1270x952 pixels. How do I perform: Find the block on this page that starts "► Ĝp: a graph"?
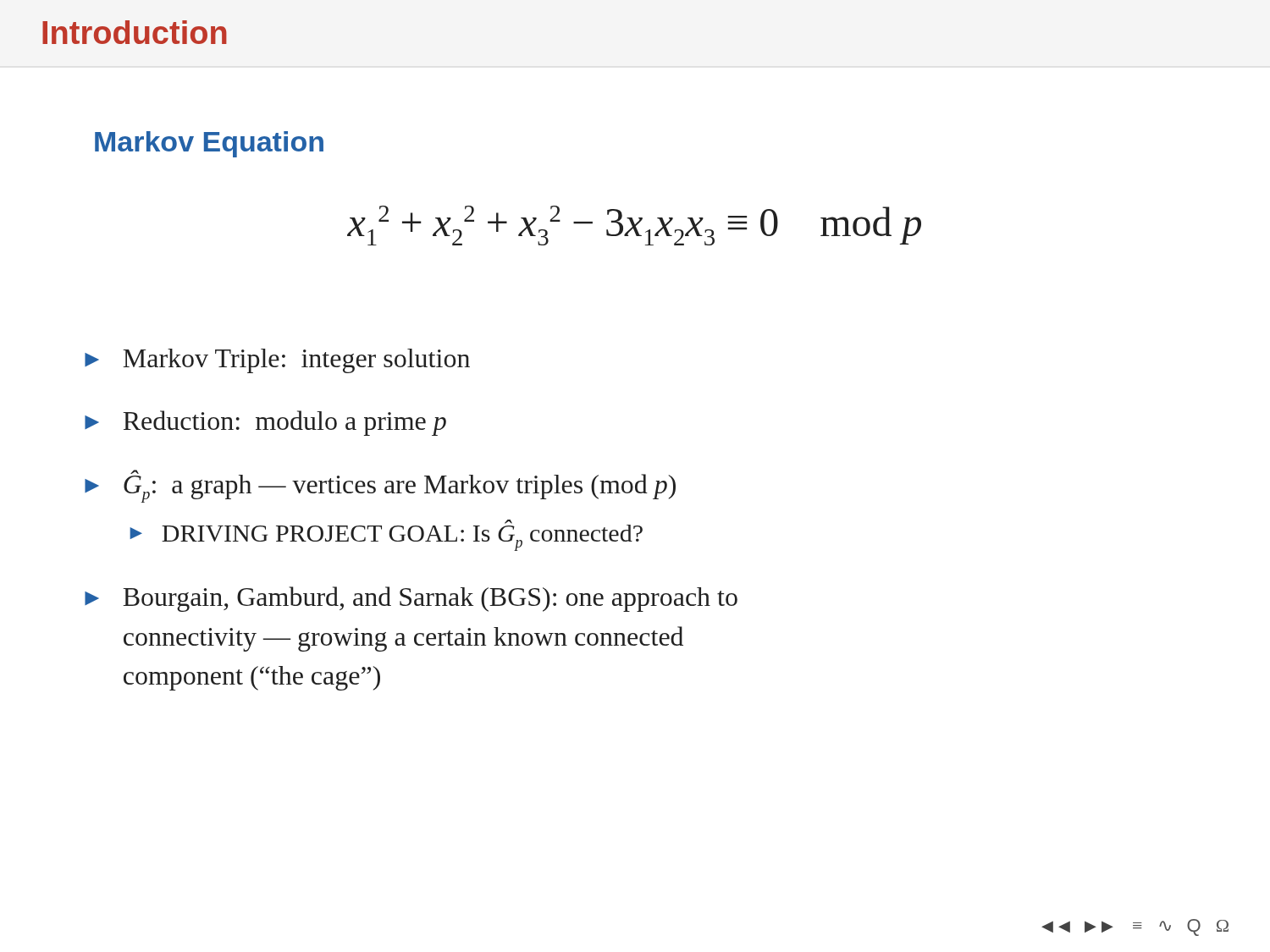point(379,509)
